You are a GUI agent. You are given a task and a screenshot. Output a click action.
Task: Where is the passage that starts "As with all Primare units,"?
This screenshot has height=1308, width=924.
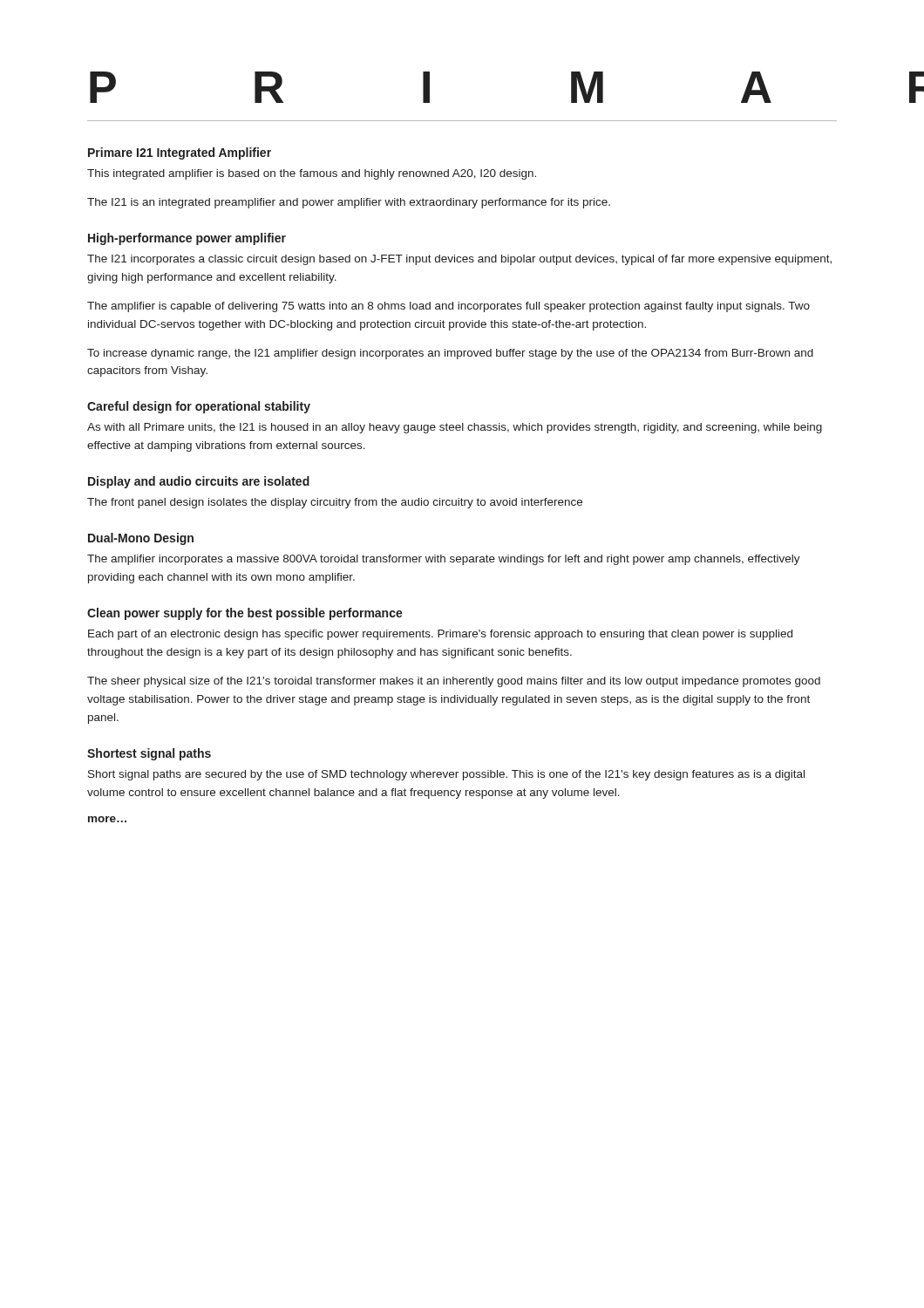click(455, 436)
